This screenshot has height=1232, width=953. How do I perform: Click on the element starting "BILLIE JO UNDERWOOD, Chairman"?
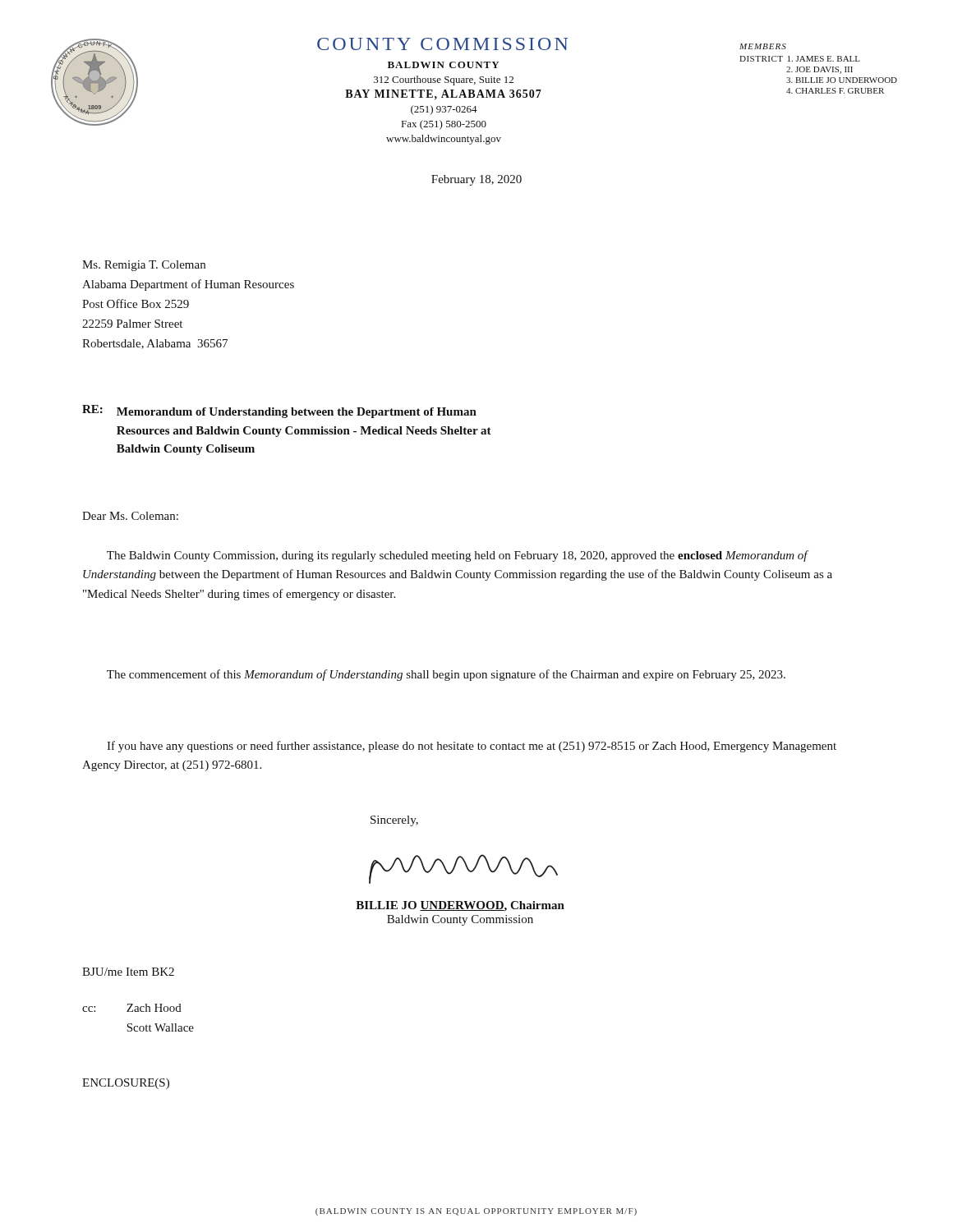pyautogui.click(x=460, y=905)
